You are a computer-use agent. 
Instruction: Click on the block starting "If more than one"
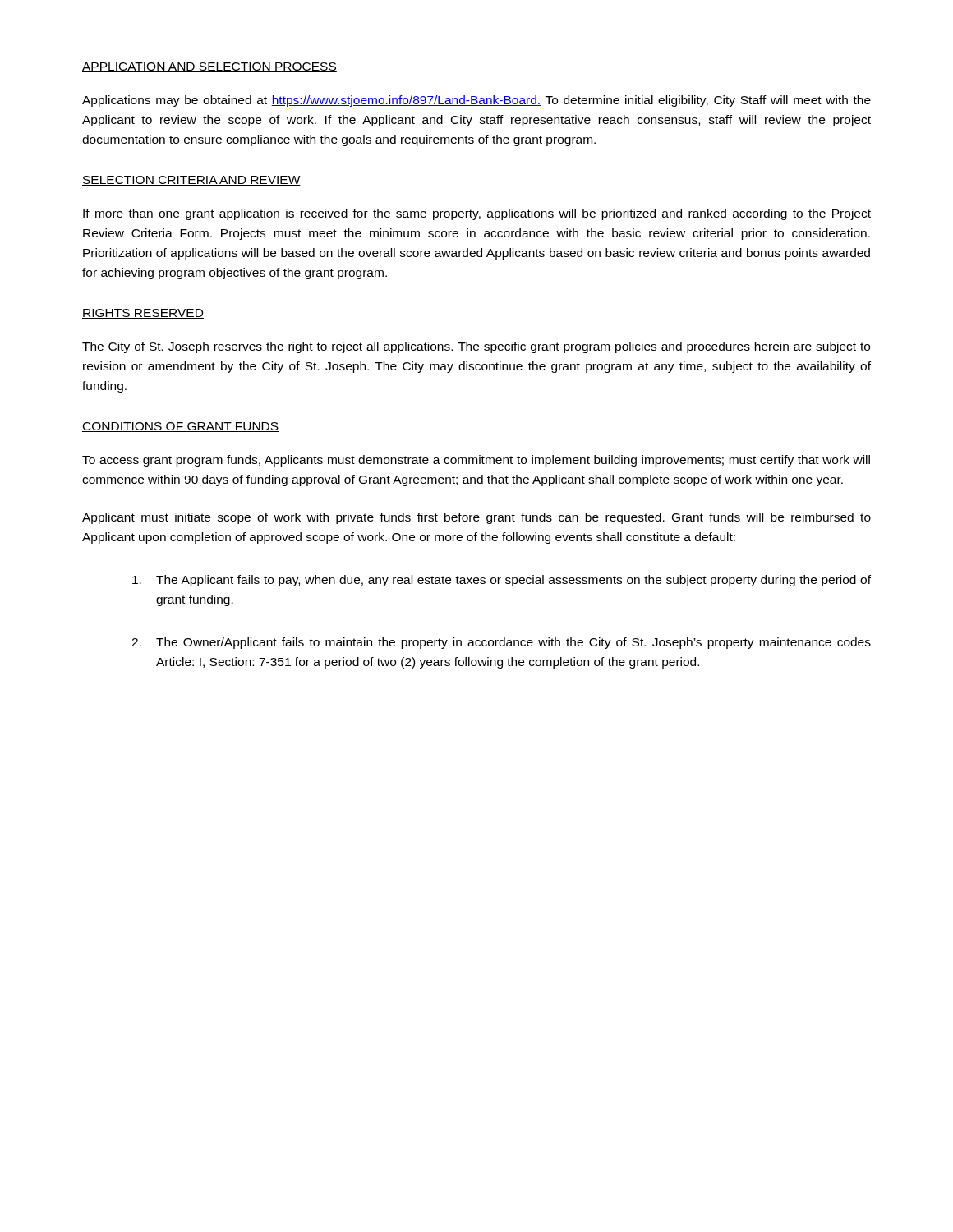click(476, 243)
